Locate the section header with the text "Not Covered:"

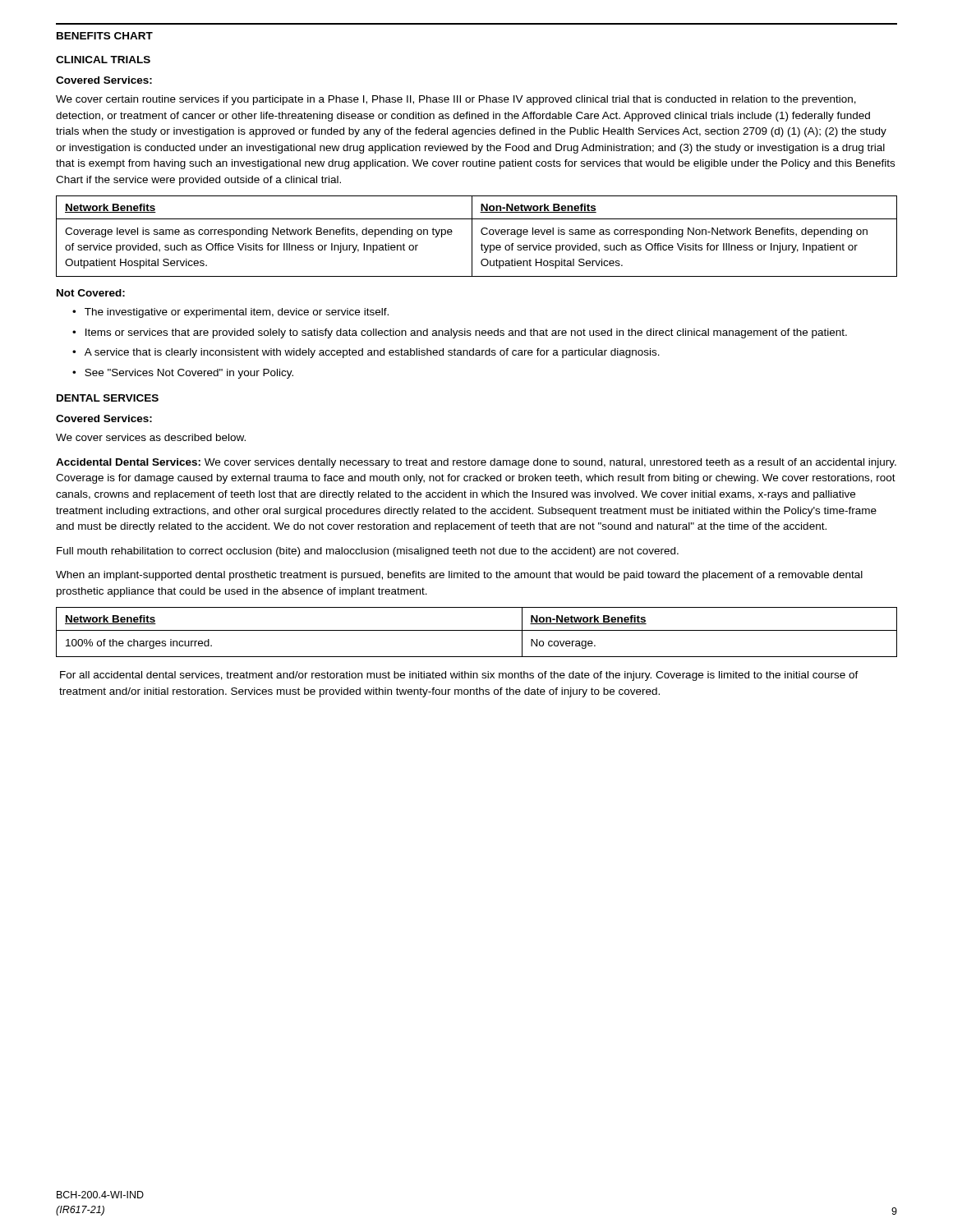91,293
